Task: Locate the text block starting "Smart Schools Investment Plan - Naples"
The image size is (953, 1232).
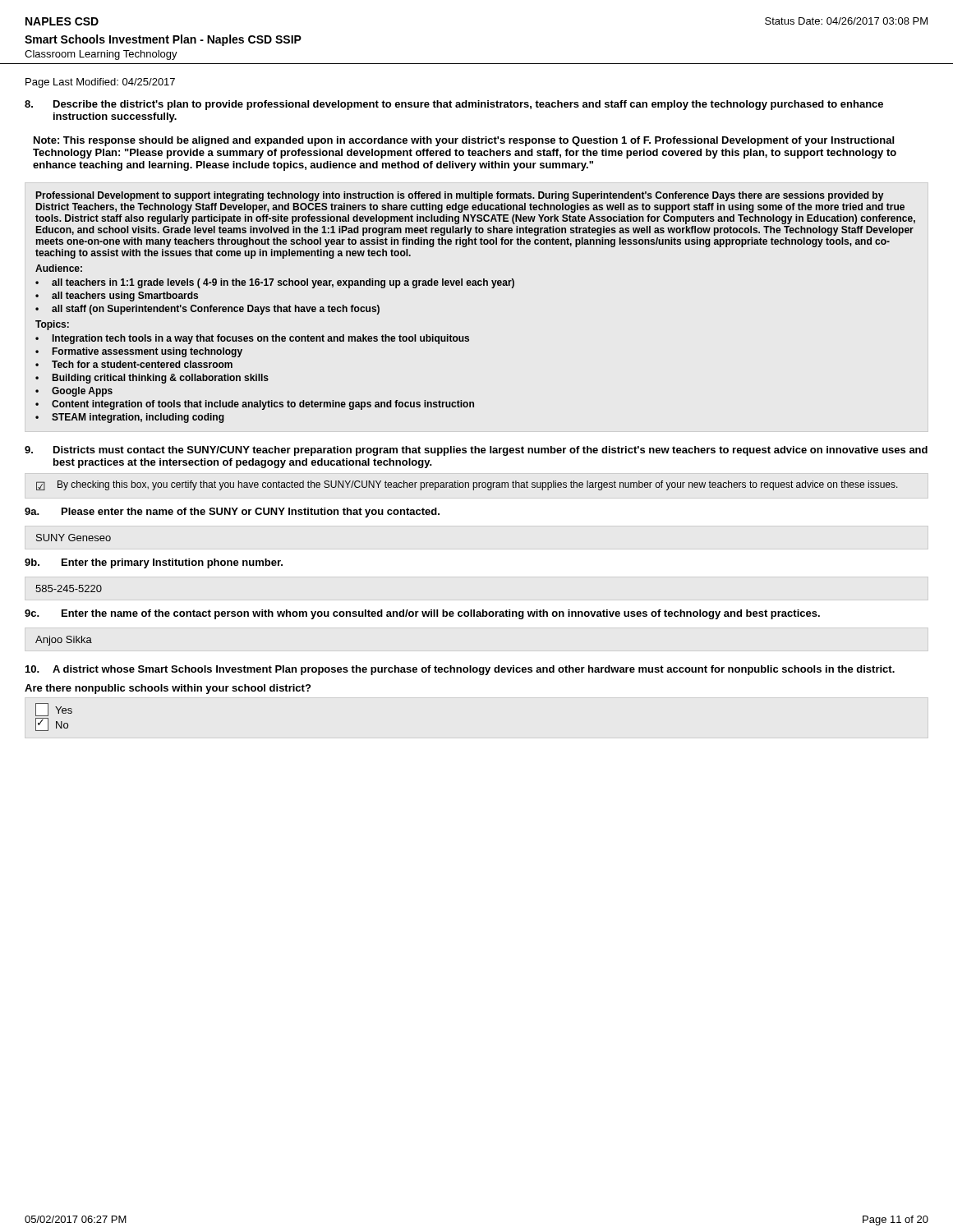Action: [x=163, y=39]
